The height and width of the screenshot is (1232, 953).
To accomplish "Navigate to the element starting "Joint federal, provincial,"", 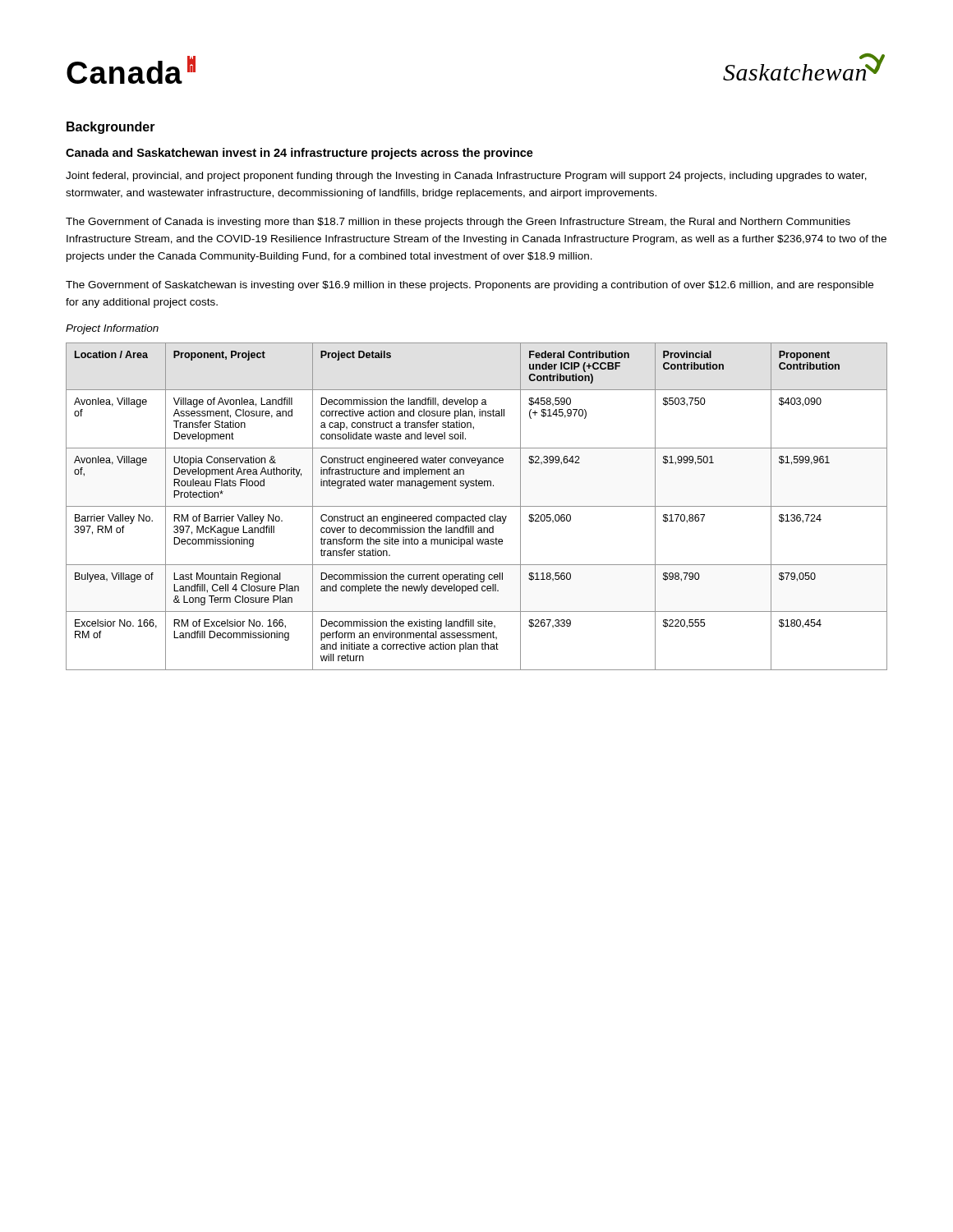I will 466,184.
